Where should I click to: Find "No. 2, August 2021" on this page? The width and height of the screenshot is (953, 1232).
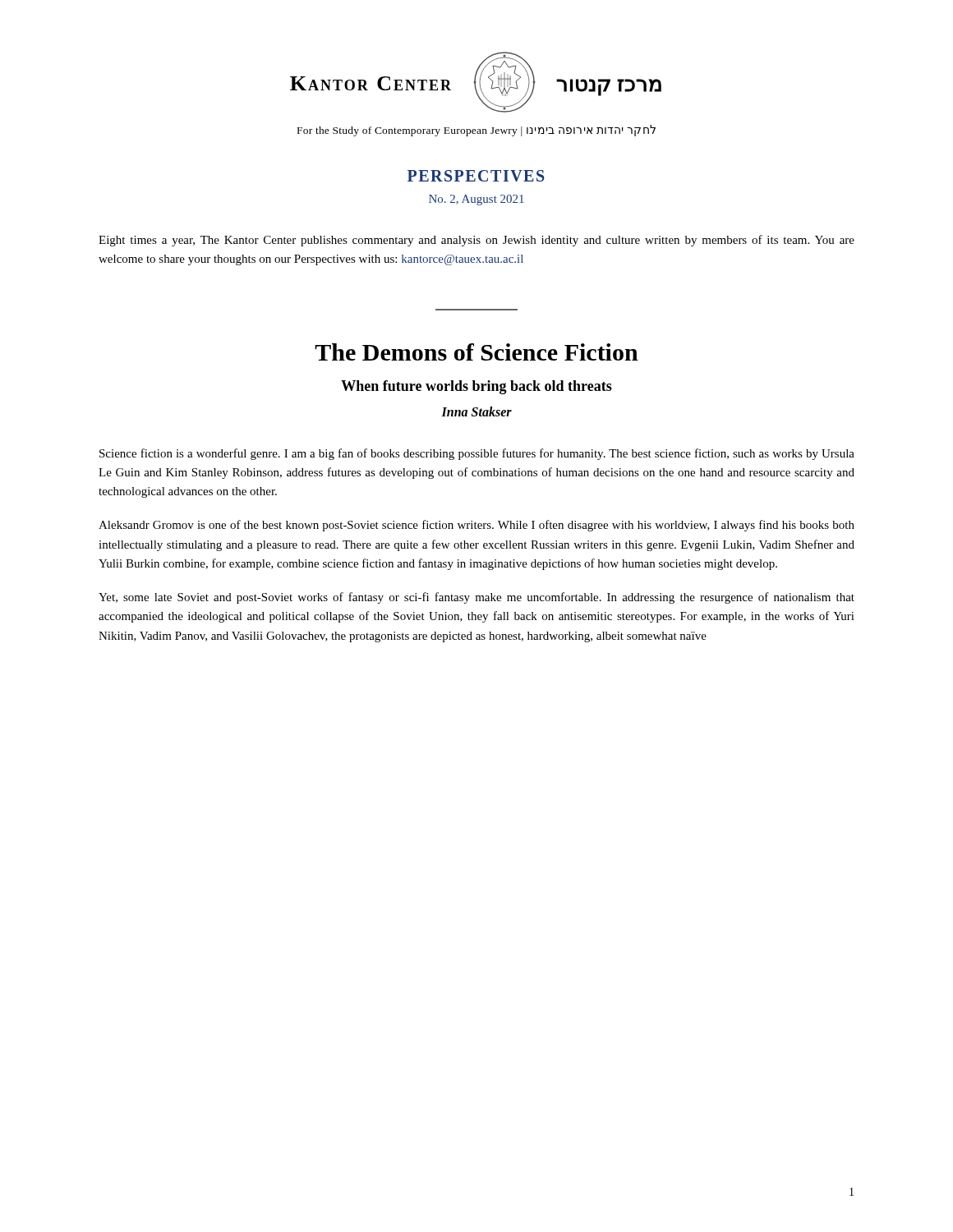click(x=476, y=199)
